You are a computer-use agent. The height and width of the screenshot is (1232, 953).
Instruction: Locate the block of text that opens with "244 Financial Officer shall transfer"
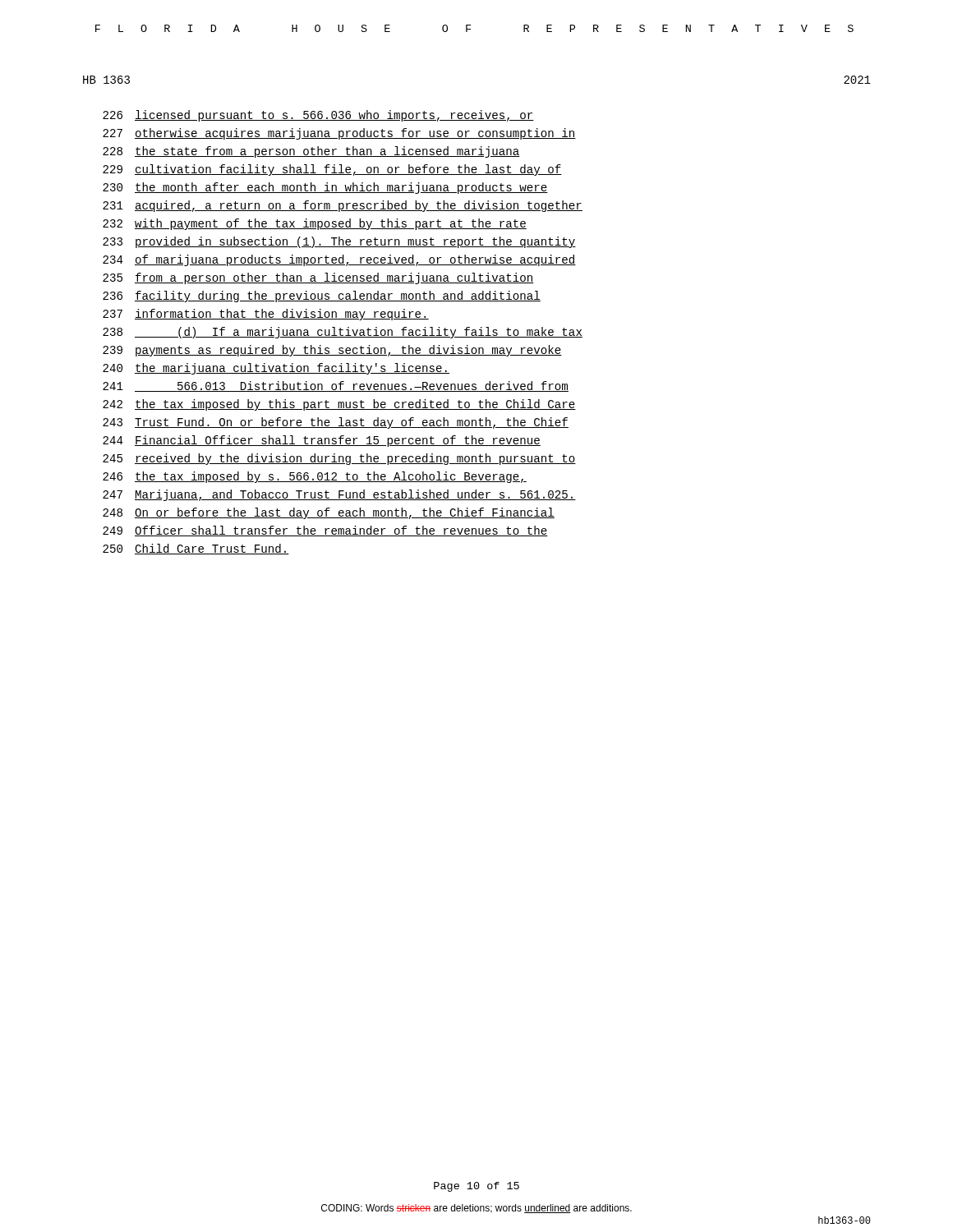point(485,441)
